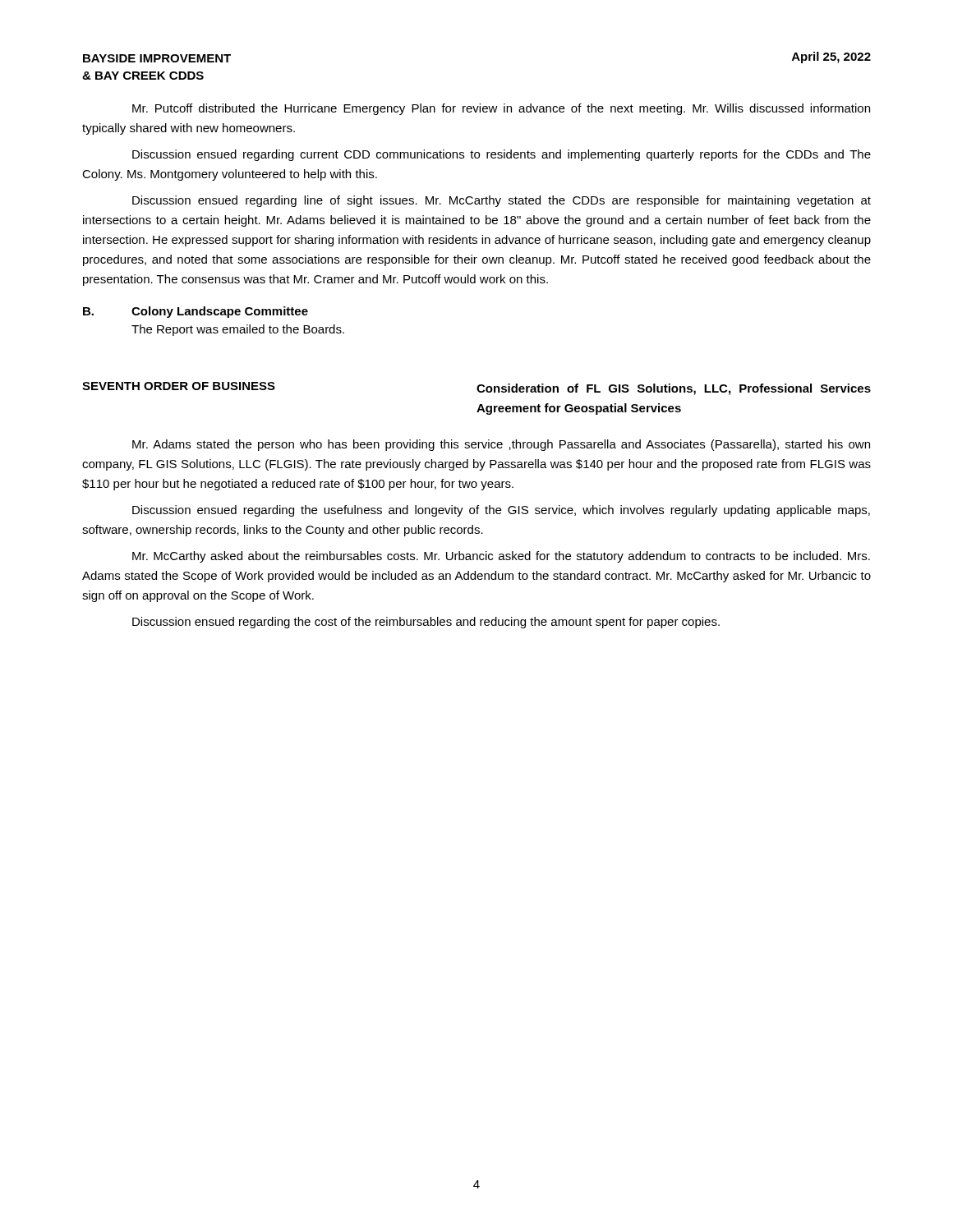953x1232 pixels.
Task: Navigate to the block starting "Discussion ensued regarding line of sight"
Action: [x=476, y=239]
